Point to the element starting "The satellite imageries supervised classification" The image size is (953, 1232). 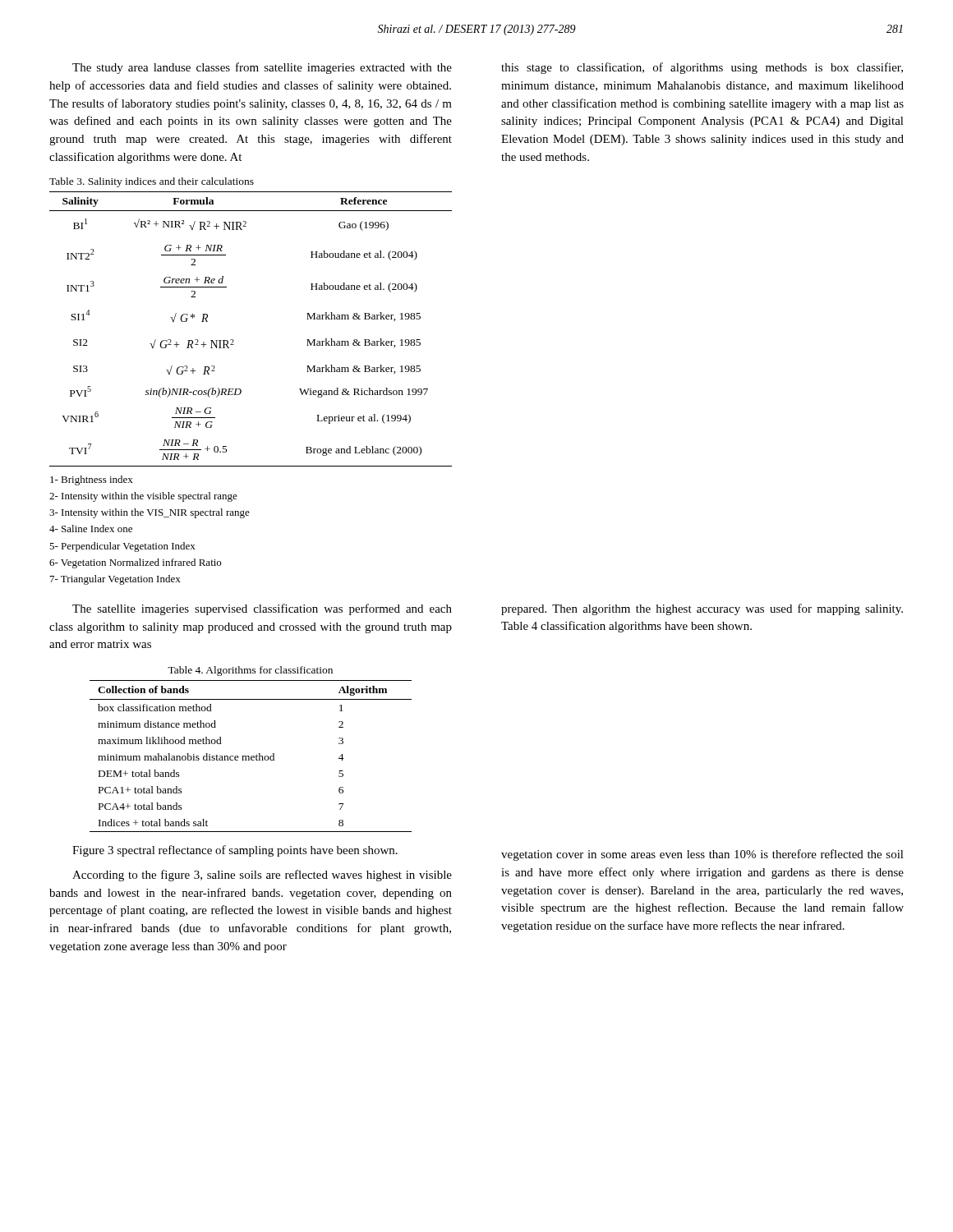(x=251, y=627)
